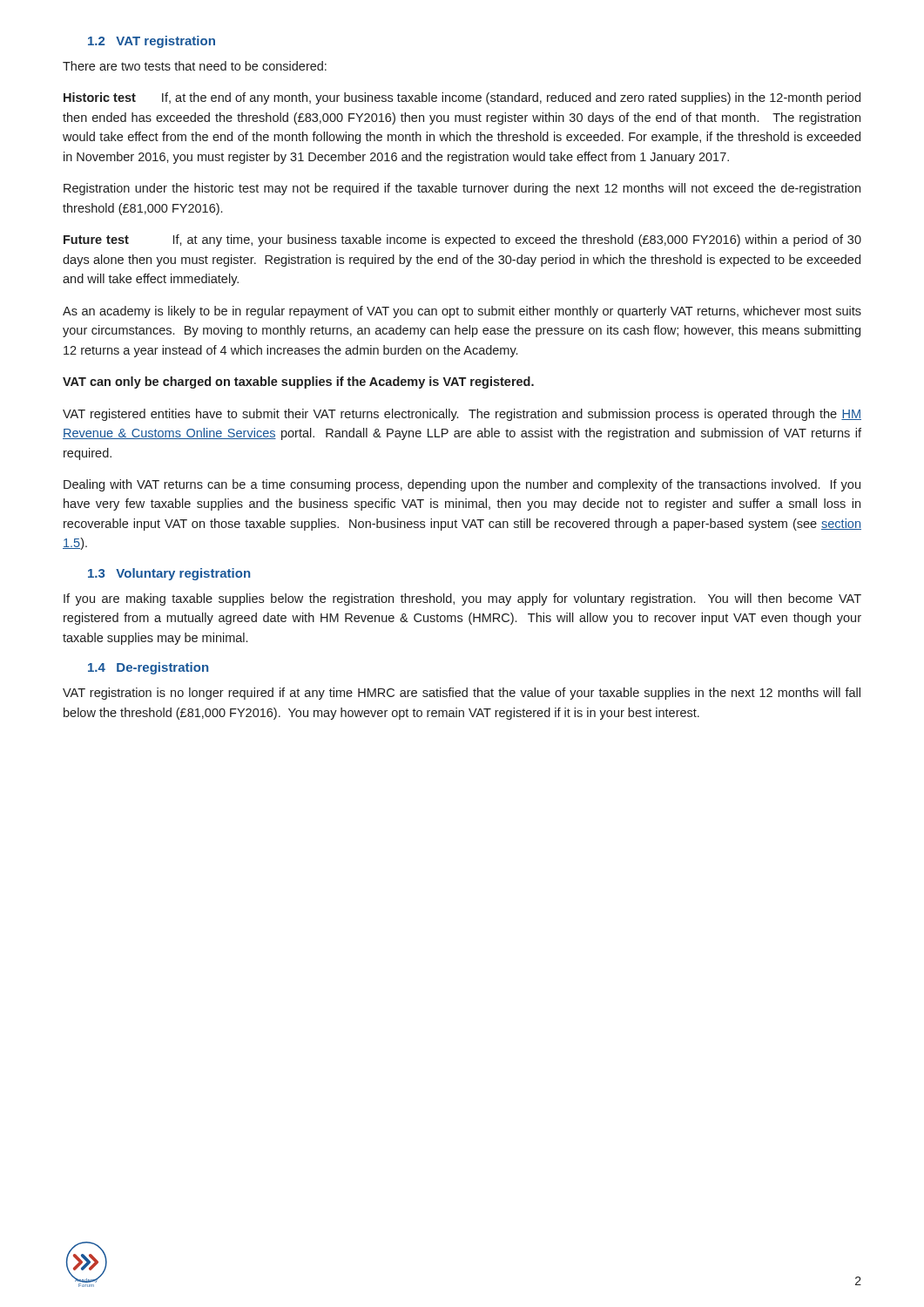Find "1.4 De-registration" on this page
Viewport: 924px width, 1307px height.
(148, 667)
